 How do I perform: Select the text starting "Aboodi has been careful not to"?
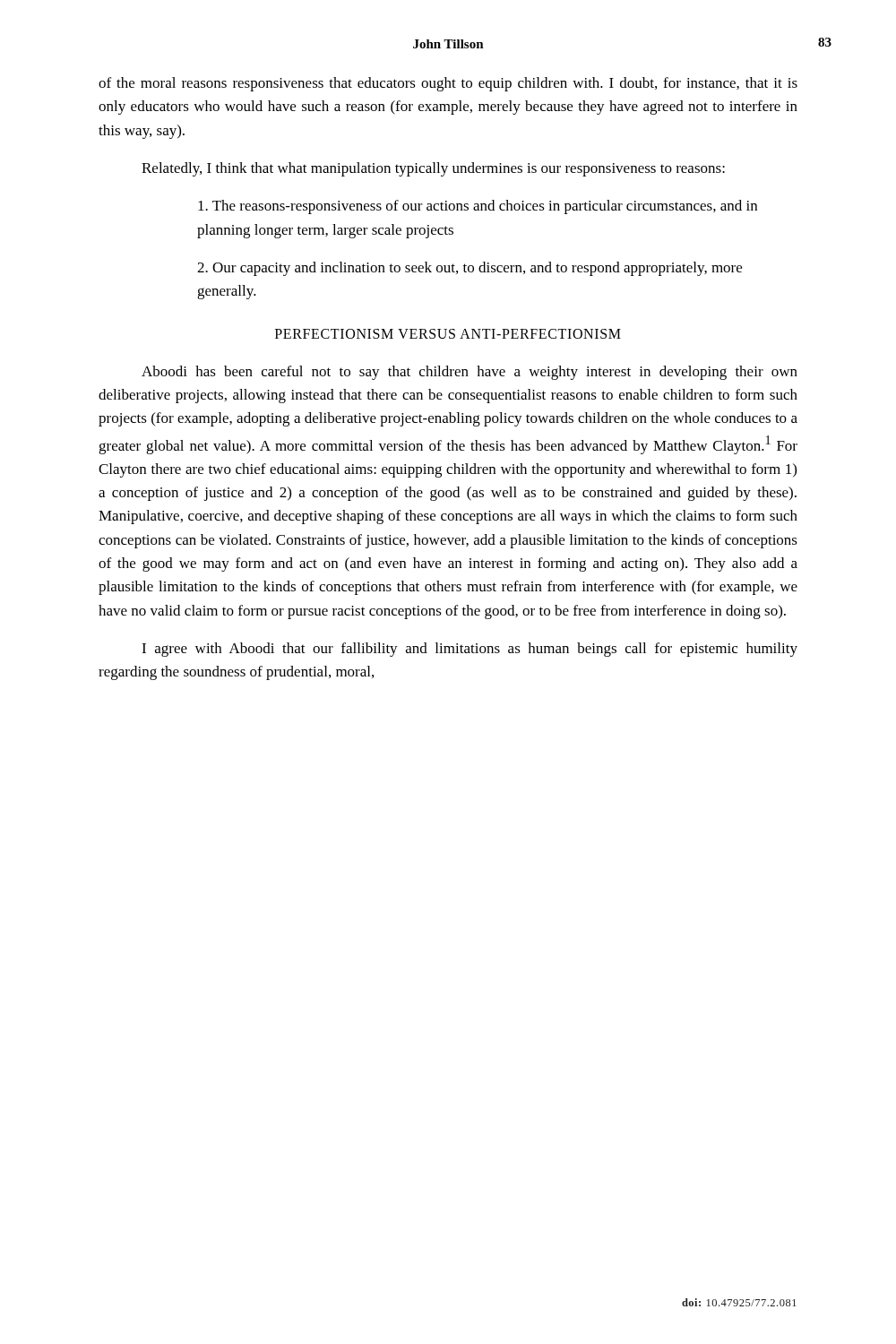point(448,491)
